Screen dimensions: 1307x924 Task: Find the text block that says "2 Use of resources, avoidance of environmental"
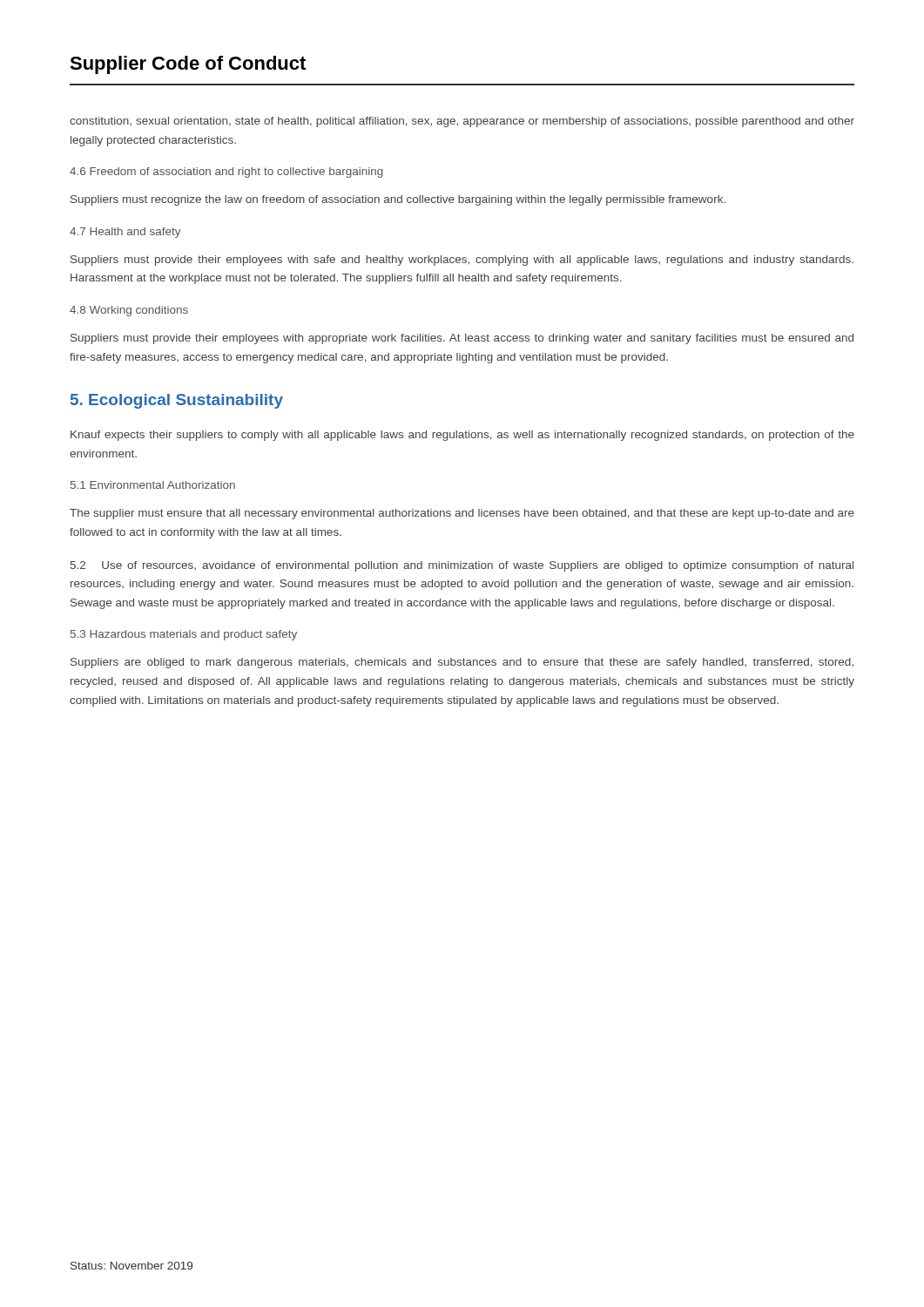point(462,583)
